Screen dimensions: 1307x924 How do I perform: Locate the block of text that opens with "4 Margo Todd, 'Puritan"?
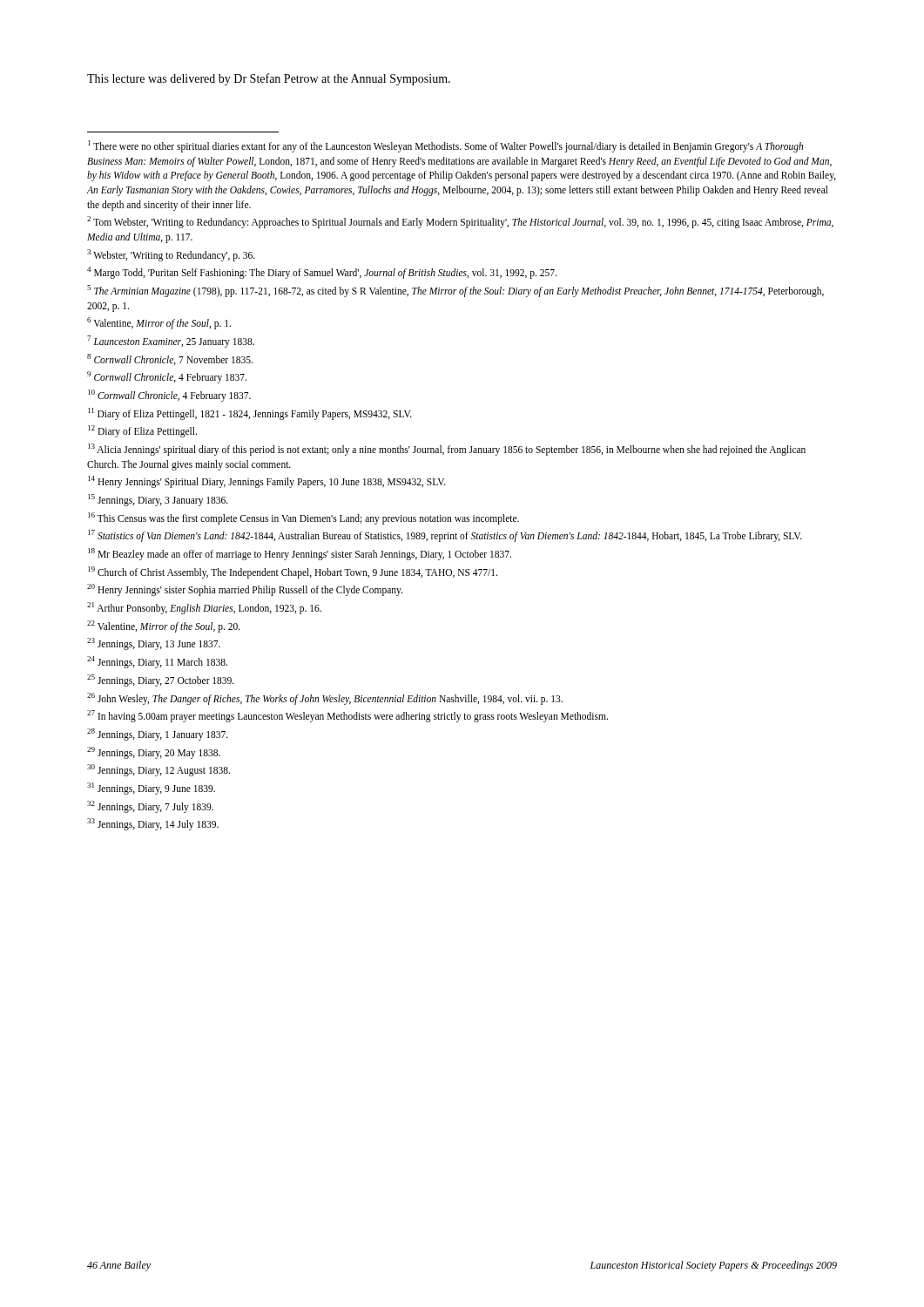click(322, 272)
